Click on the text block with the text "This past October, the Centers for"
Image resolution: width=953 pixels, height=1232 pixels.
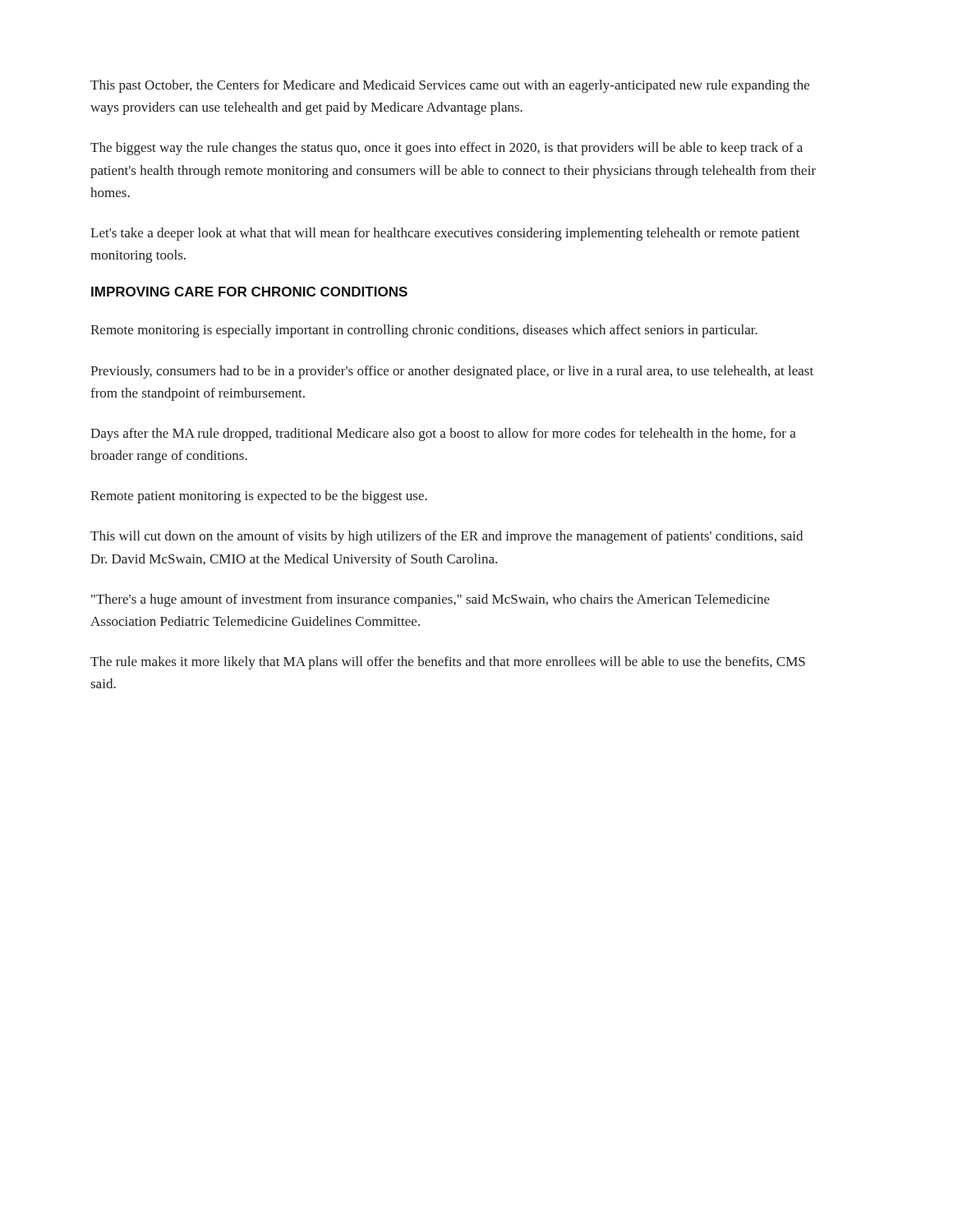[x=450, y=96]
